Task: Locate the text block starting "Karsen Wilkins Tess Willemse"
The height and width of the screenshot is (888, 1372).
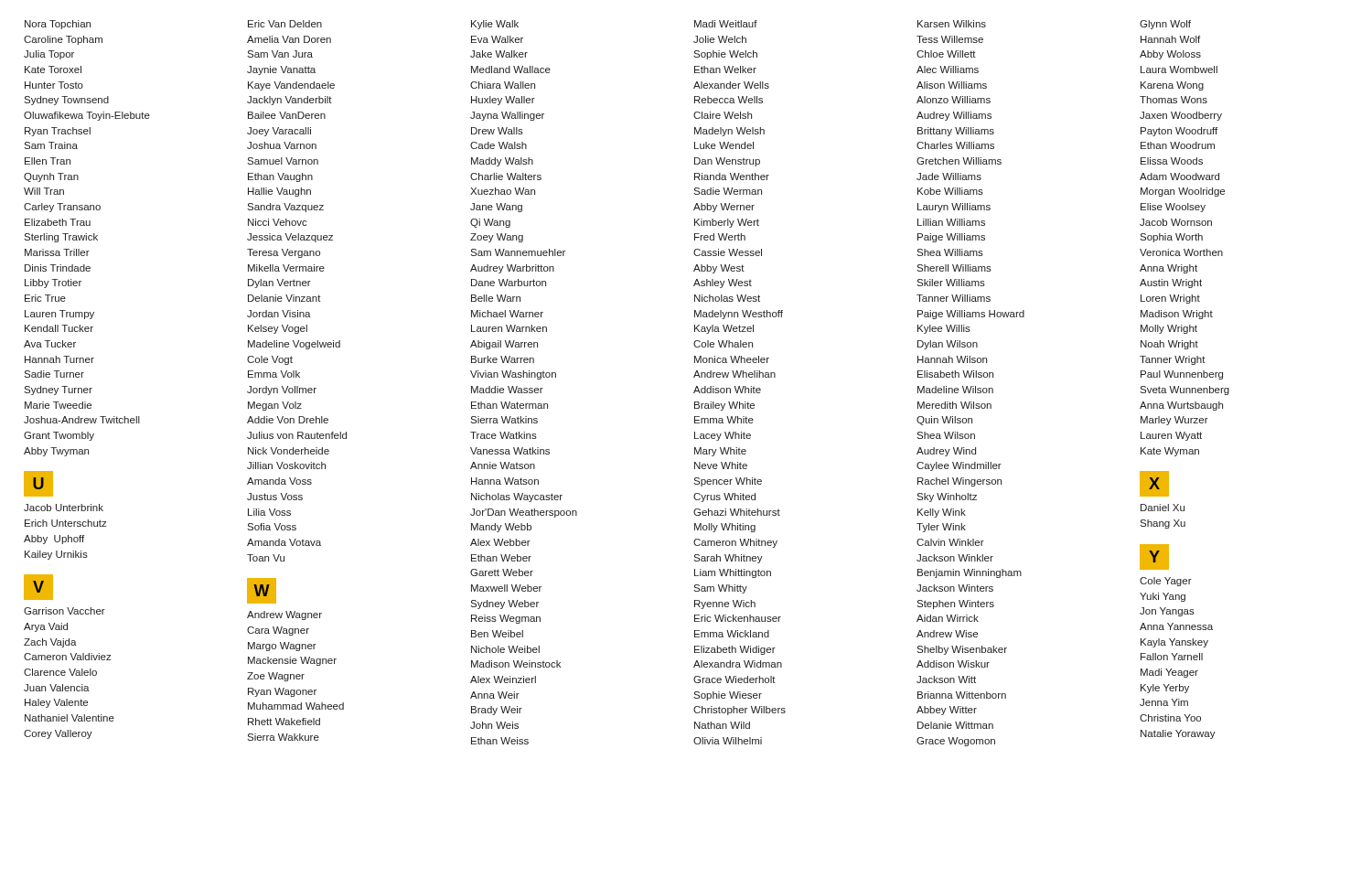Action: [x=952, y=24]
